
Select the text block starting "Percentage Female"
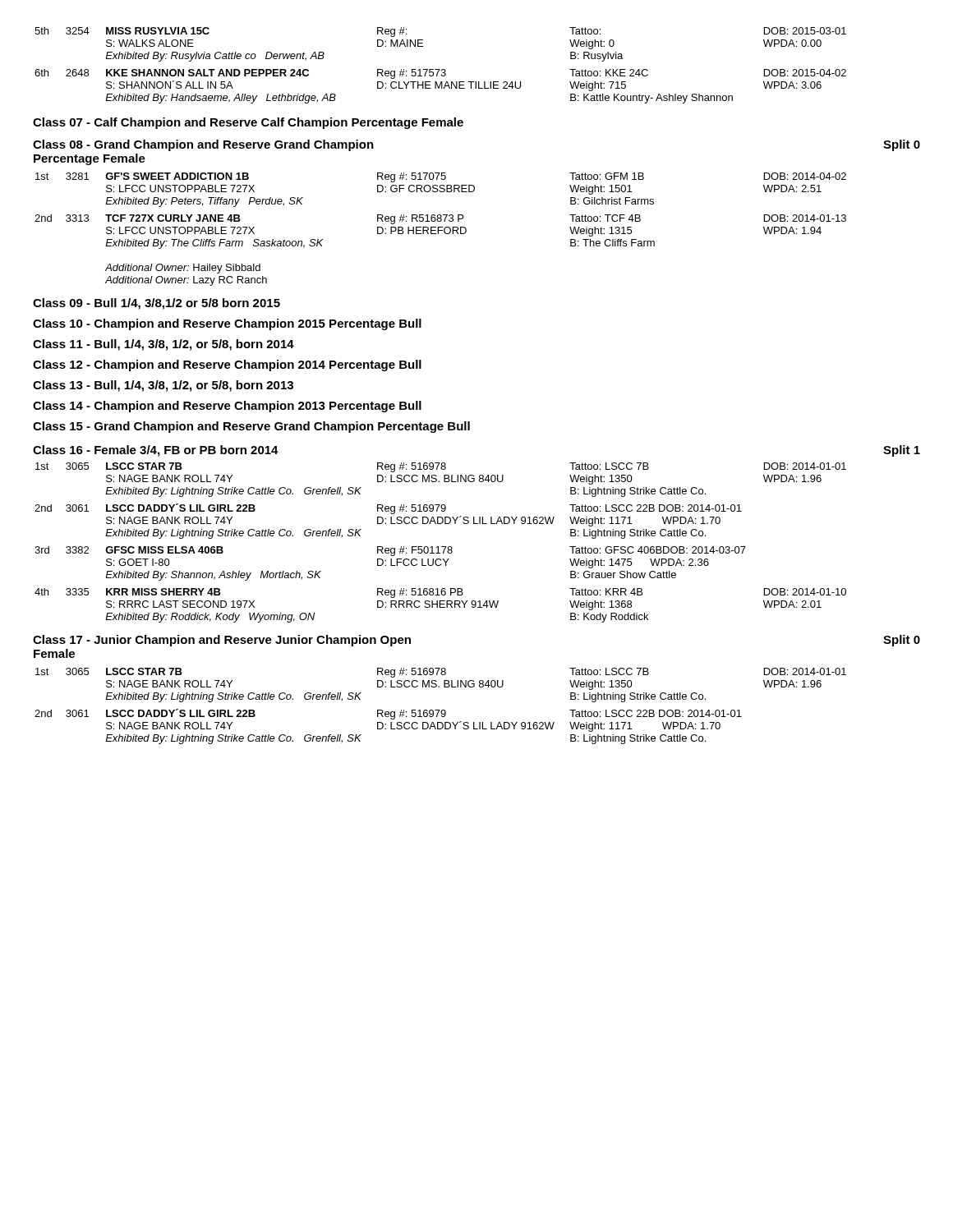(89, 158)
